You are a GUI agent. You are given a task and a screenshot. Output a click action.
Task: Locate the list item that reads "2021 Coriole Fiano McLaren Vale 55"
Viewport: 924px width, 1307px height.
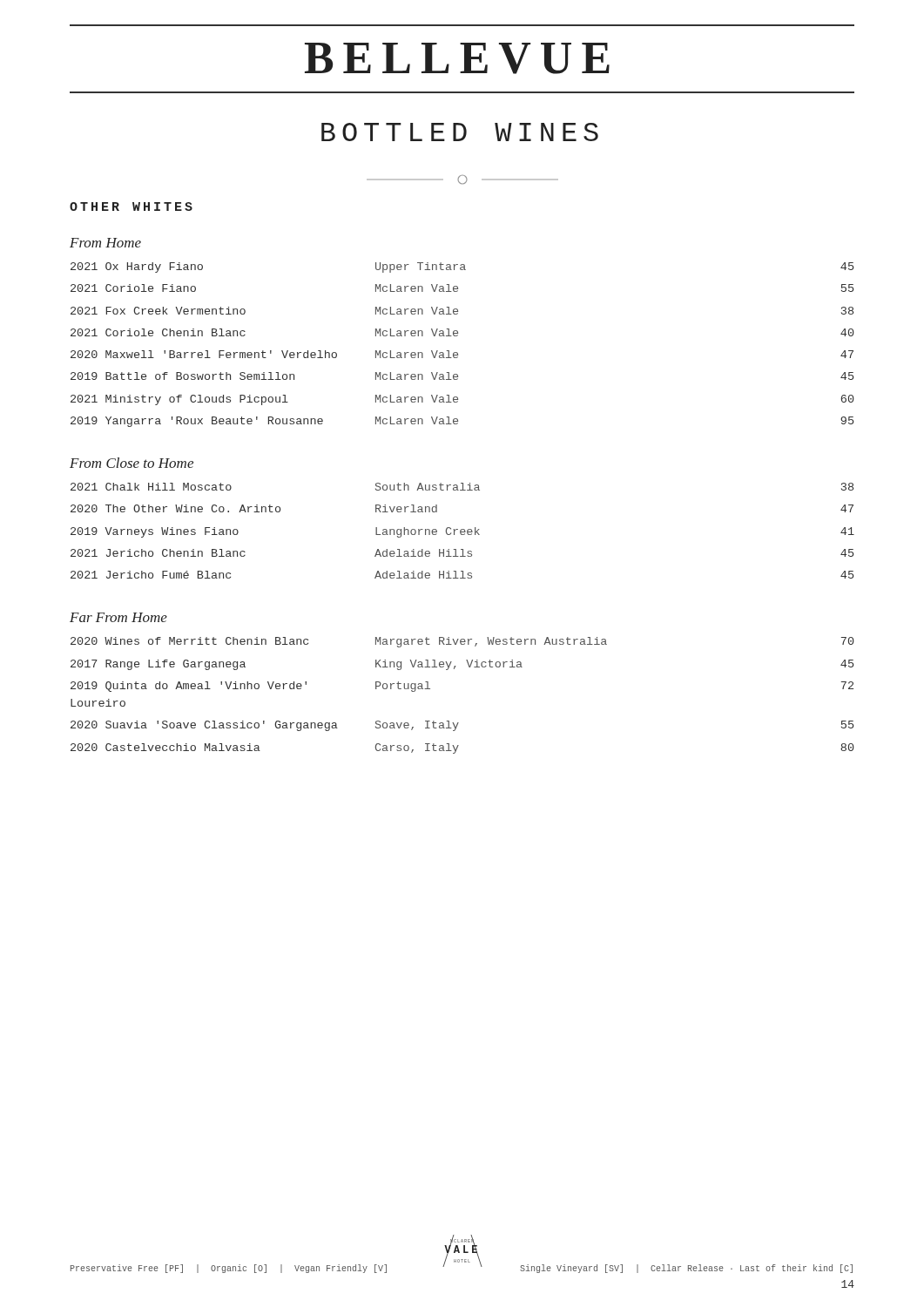point(462,290)
